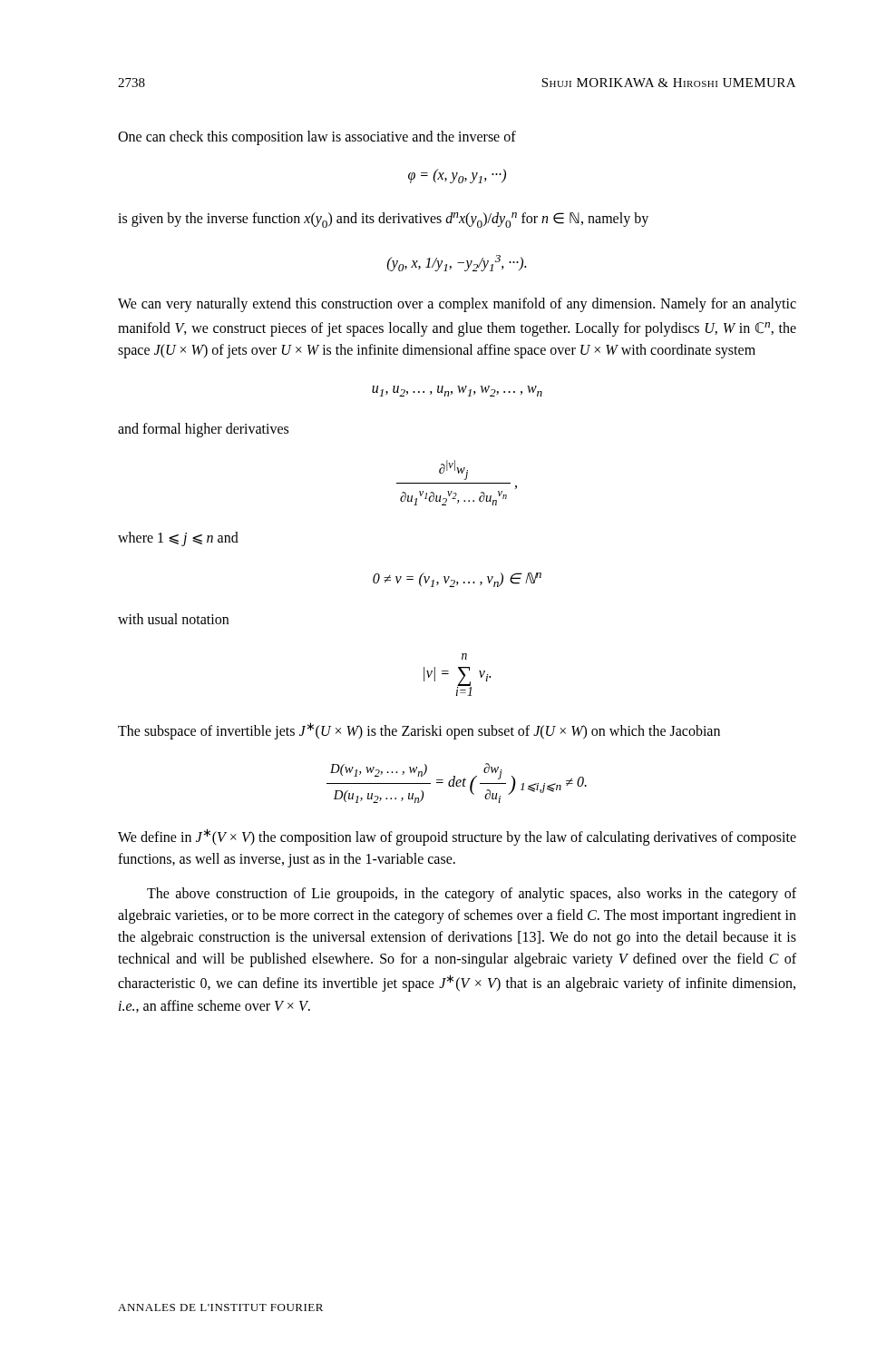Screen dimensions: 1361x896
Task: Point to the region starting "The subspace of invertible jets"
Action: pos(457,730)
